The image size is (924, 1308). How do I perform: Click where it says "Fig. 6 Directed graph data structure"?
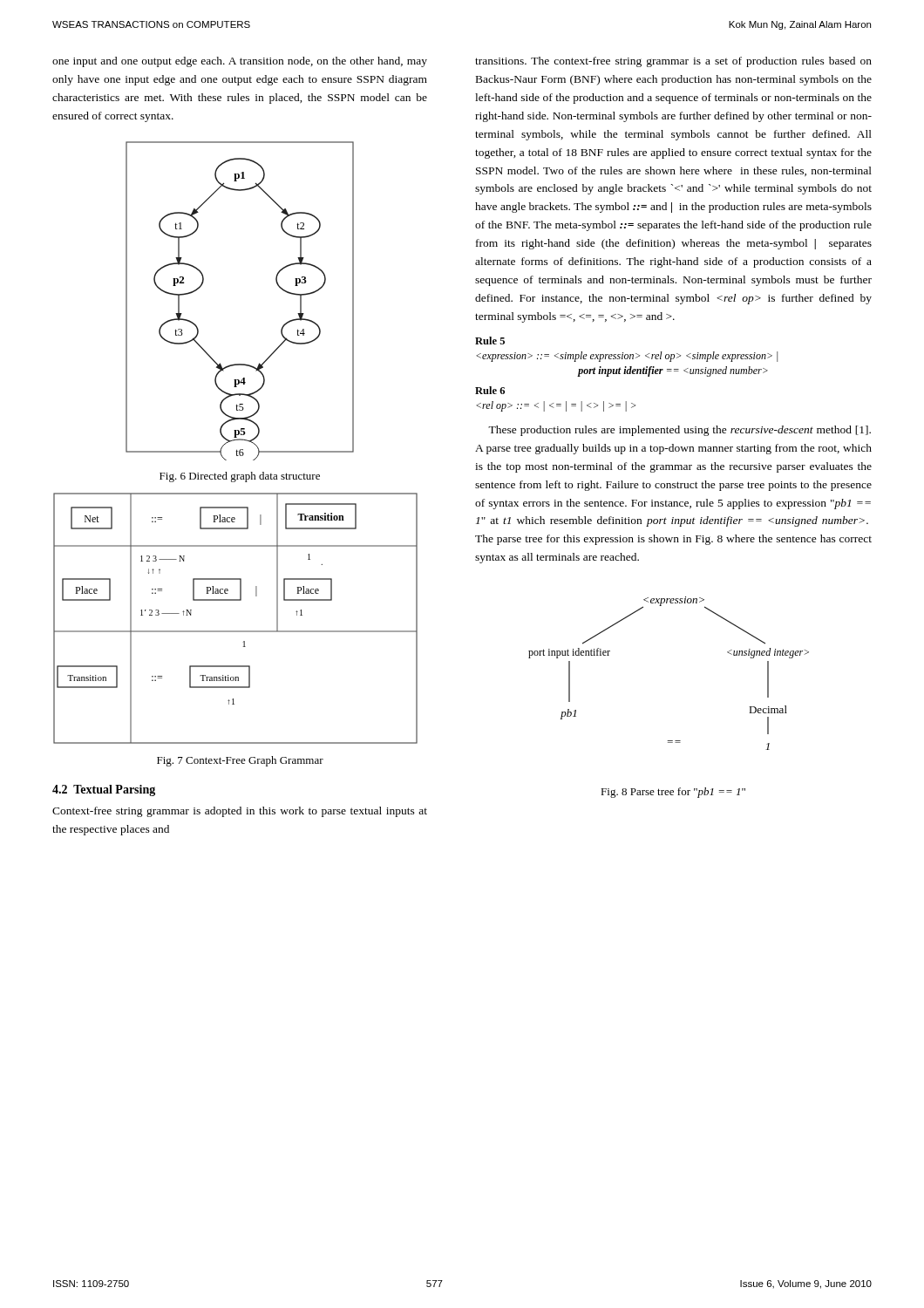point(240,475)
